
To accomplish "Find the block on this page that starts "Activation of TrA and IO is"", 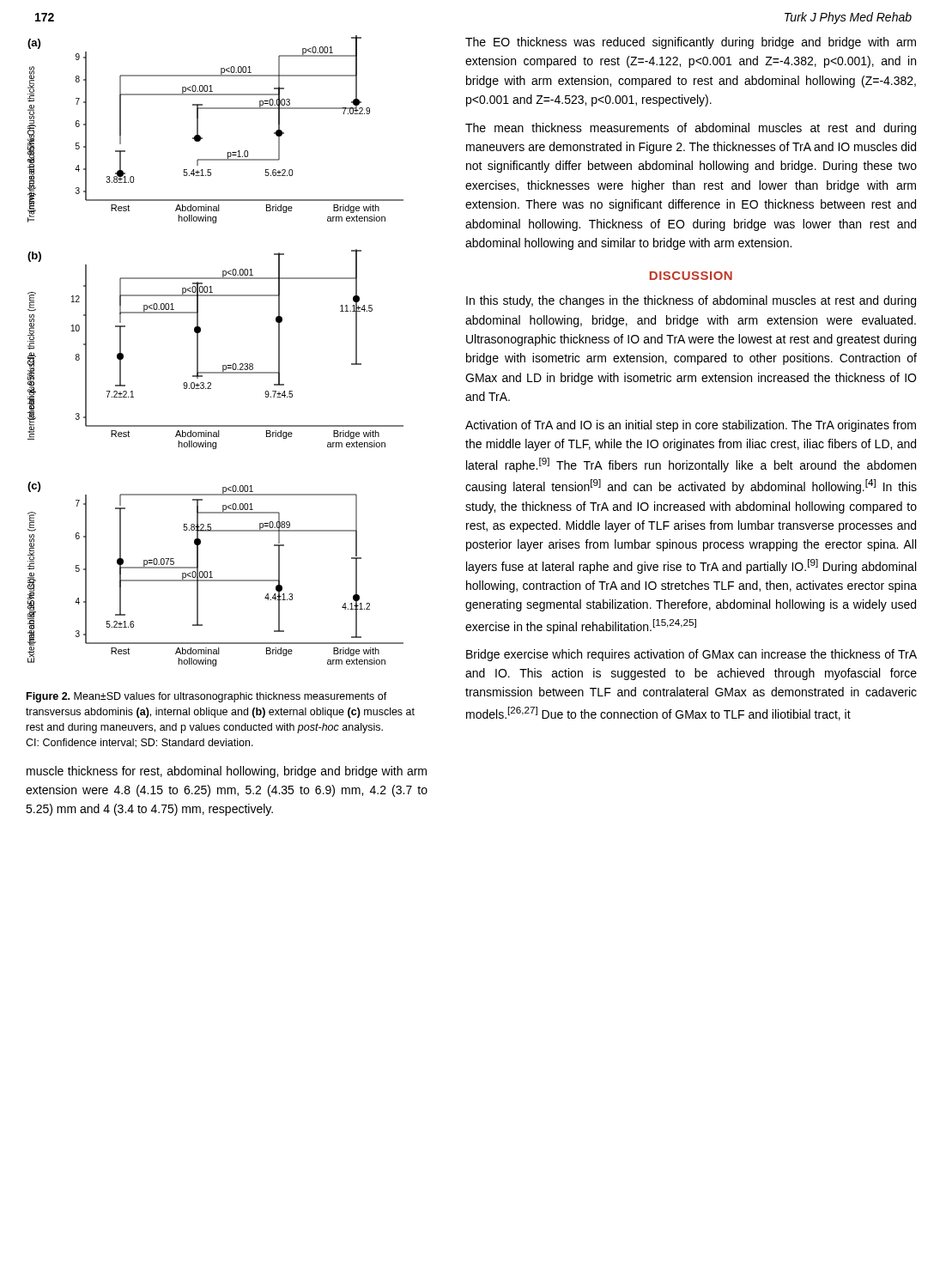I will point(691,525).
